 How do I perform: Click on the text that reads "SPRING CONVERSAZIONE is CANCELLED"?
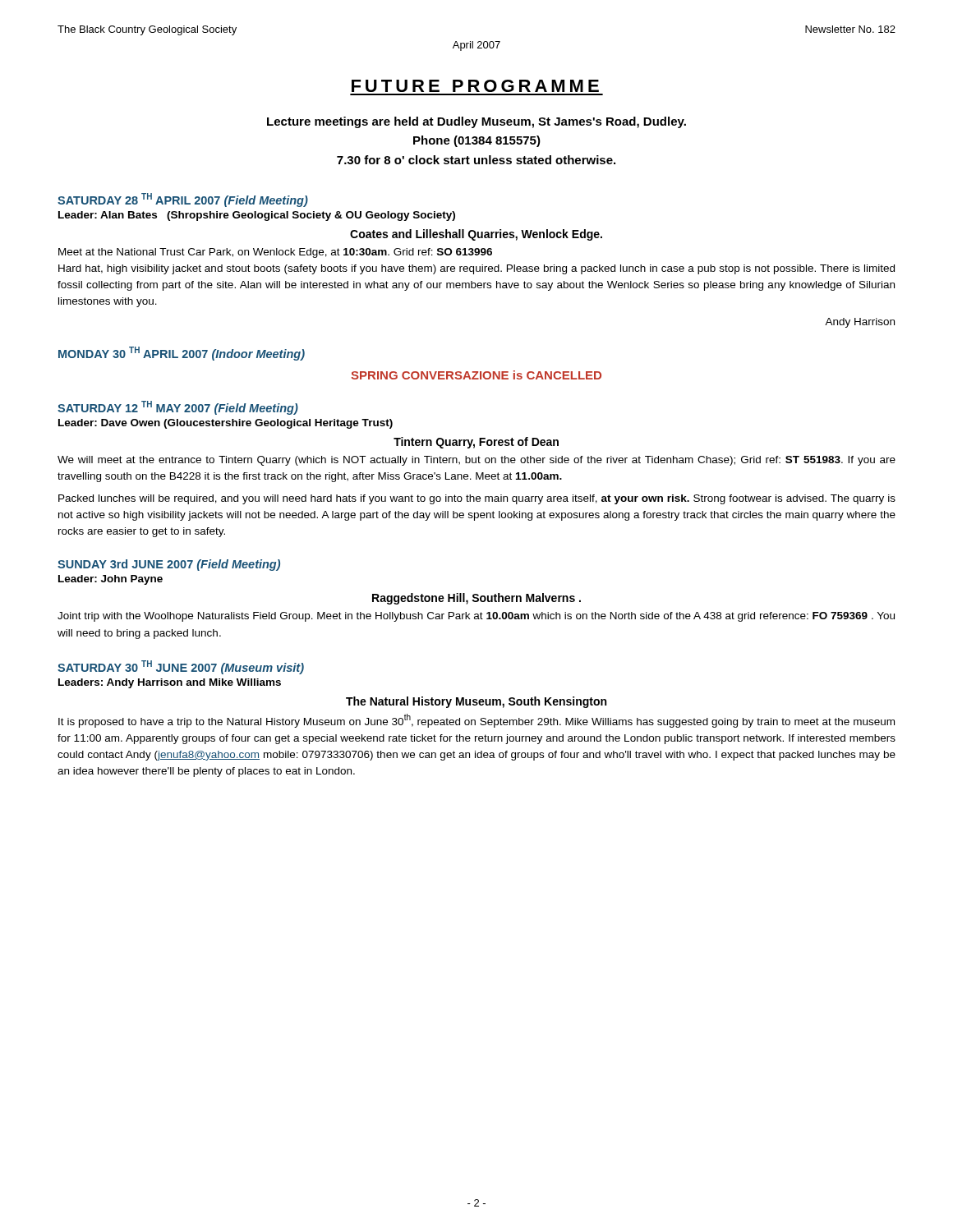pos(476,375)
